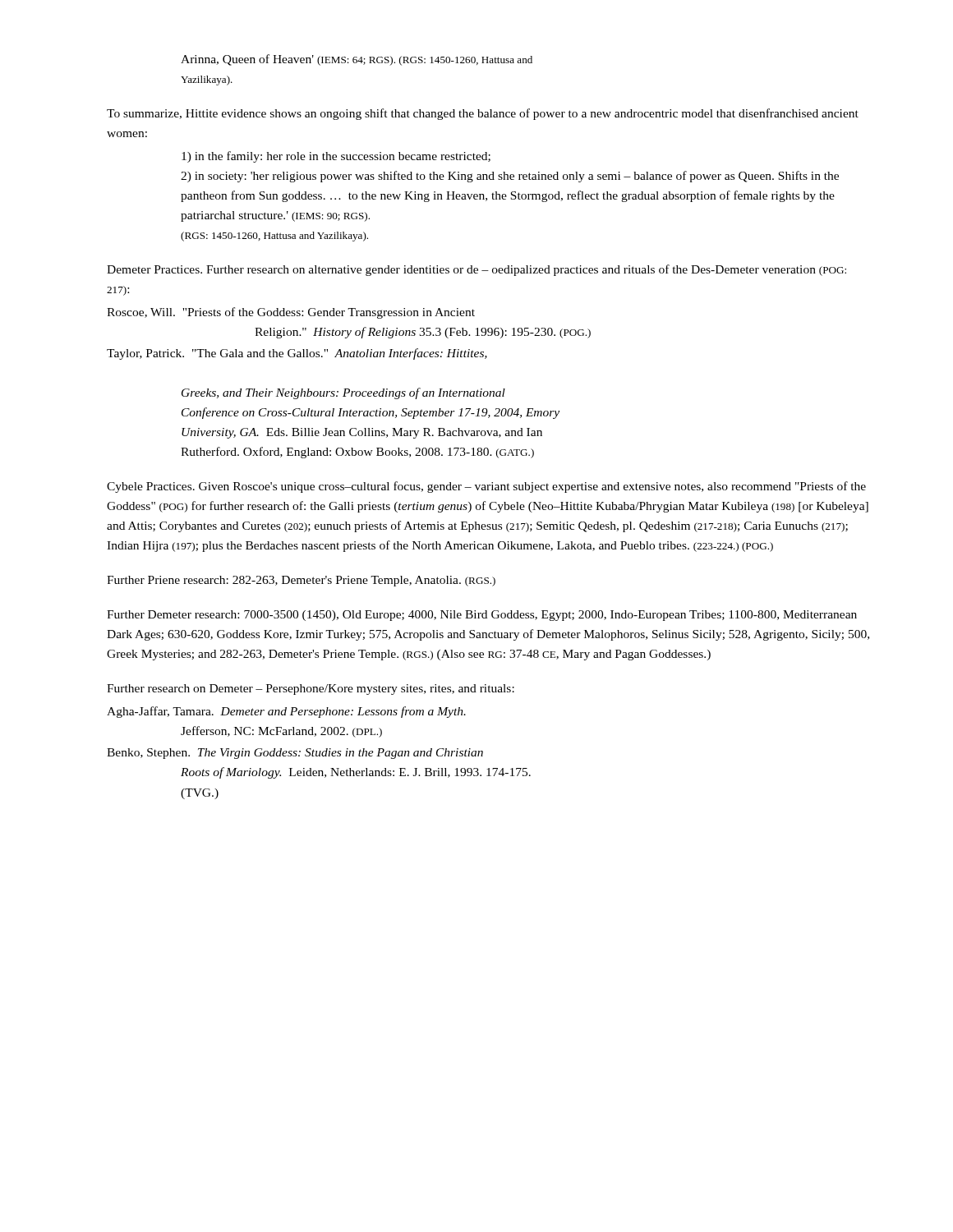Find the text block with the text "Roscoe, Will. "Priests of the Goddess: Gender Transgression"
Image resolution: width=953 pixels, height=1232 pixels.
pos(349,322)
